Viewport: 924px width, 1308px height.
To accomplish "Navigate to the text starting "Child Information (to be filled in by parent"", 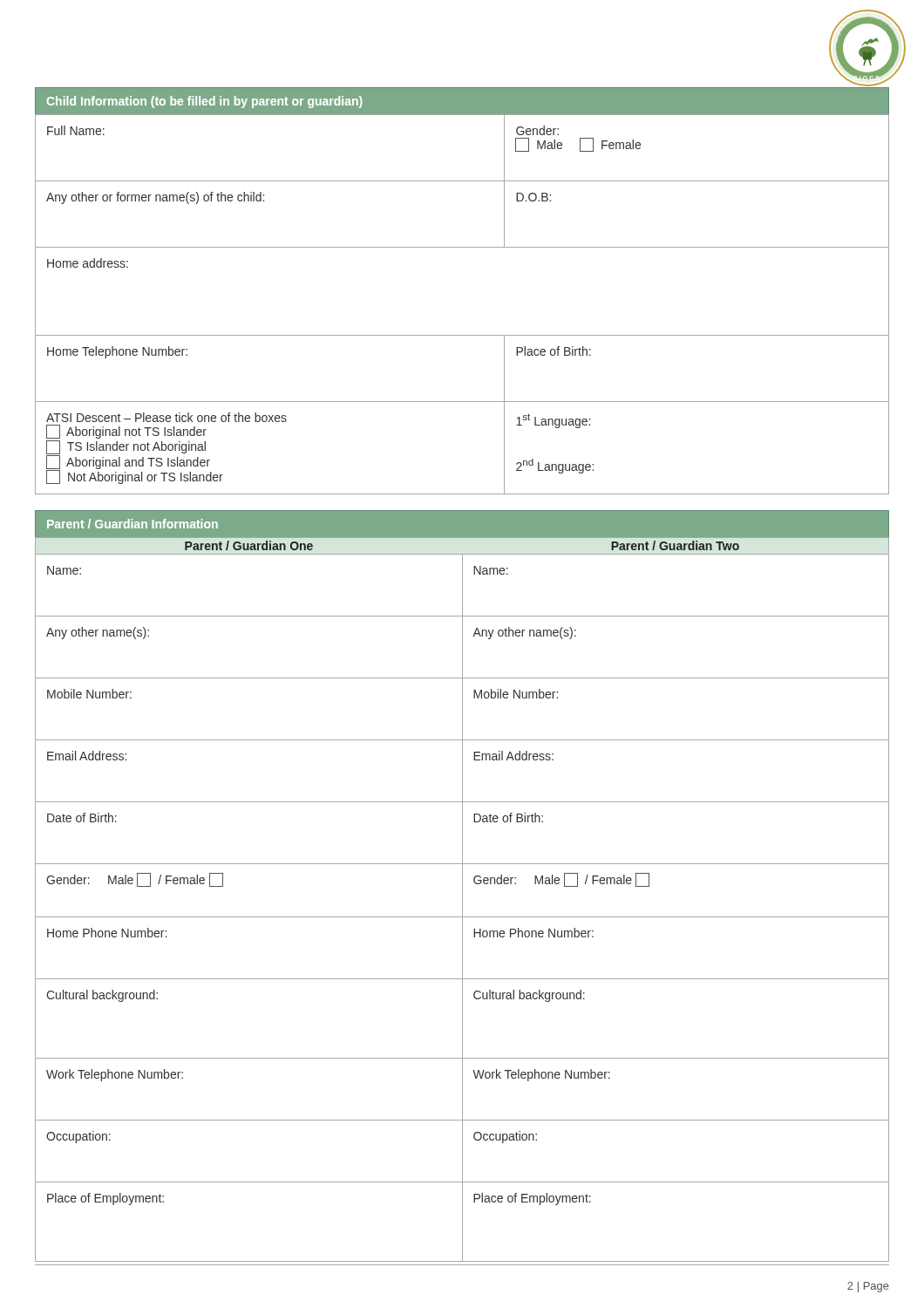I will (x=205, y=101).
